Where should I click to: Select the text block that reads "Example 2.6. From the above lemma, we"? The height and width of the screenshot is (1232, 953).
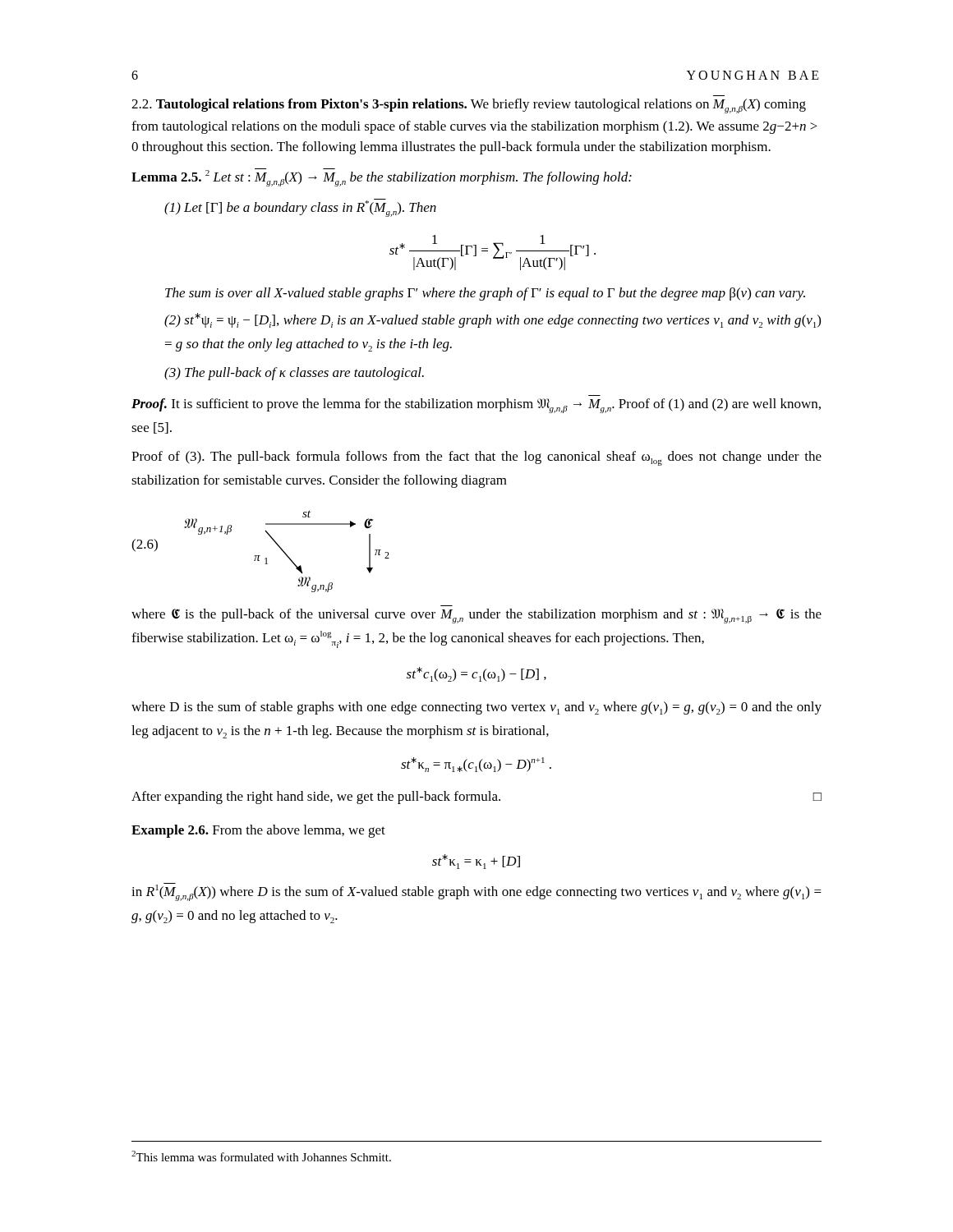[258, 830]
